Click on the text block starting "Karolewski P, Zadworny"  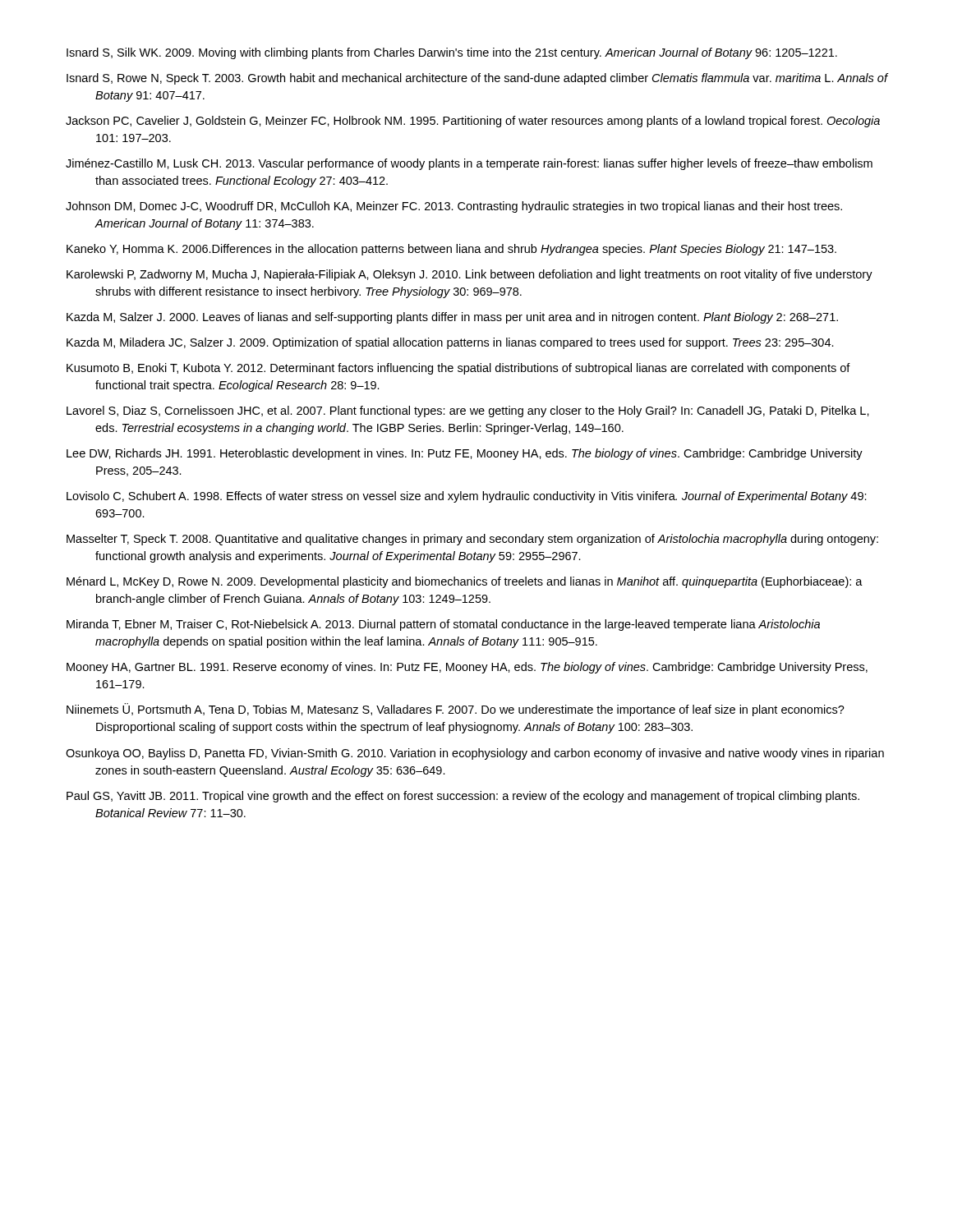pyautogui.click(x=469, y=283)
